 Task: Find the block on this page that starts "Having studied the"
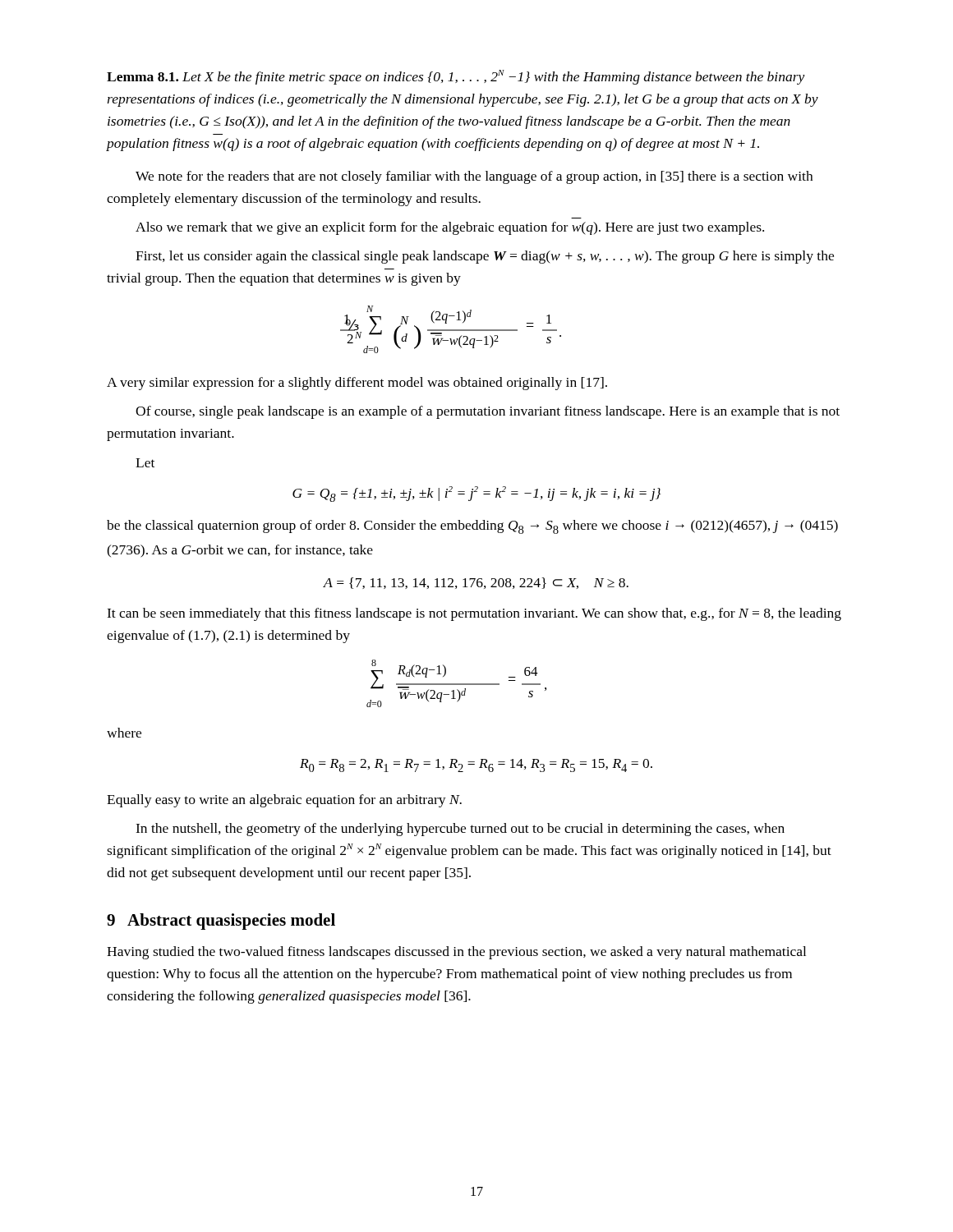click(457, 973)
